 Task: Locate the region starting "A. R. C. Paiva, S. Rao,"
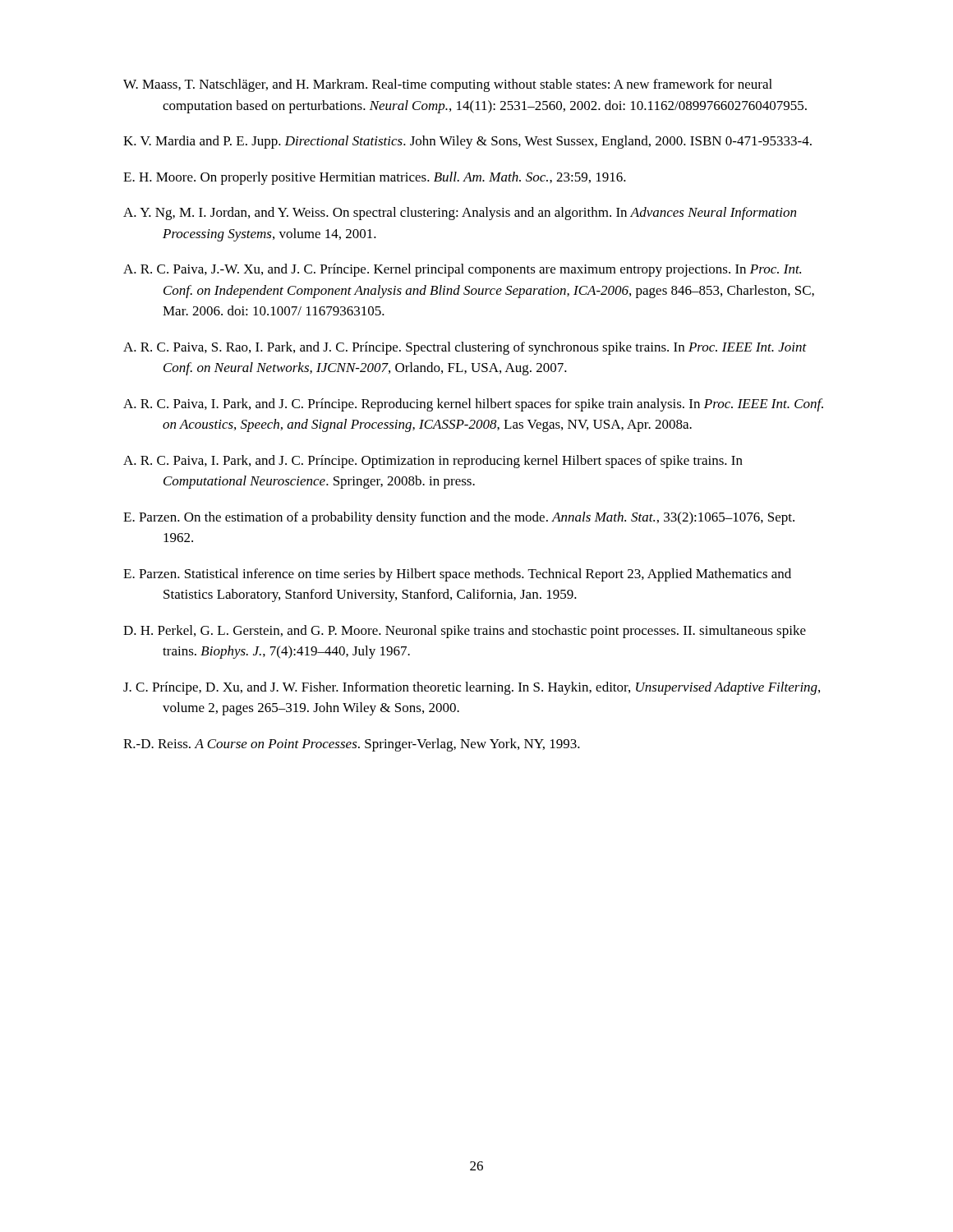[476, 357]
